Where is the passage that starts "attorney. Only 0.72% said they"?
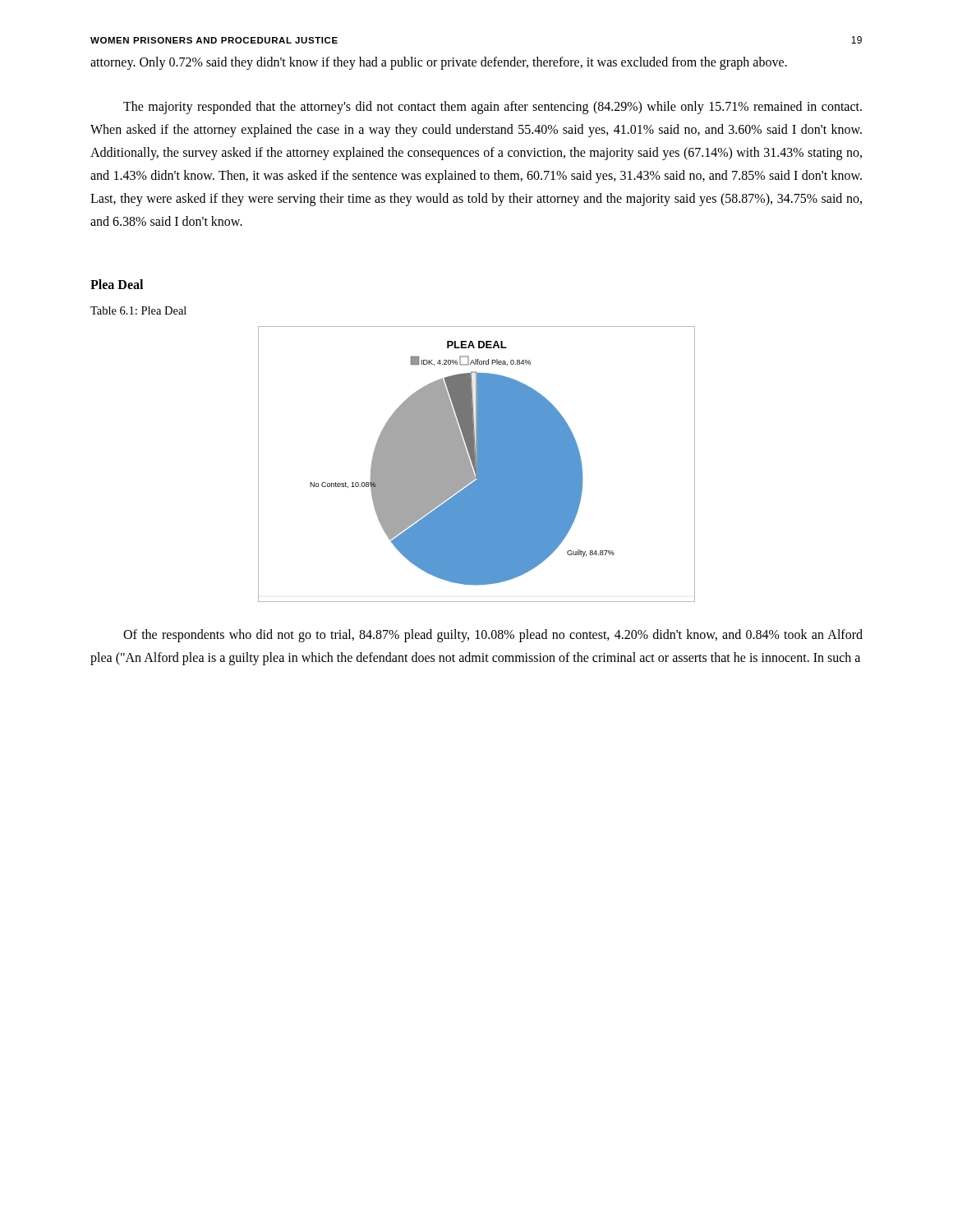 pos(439,62)
